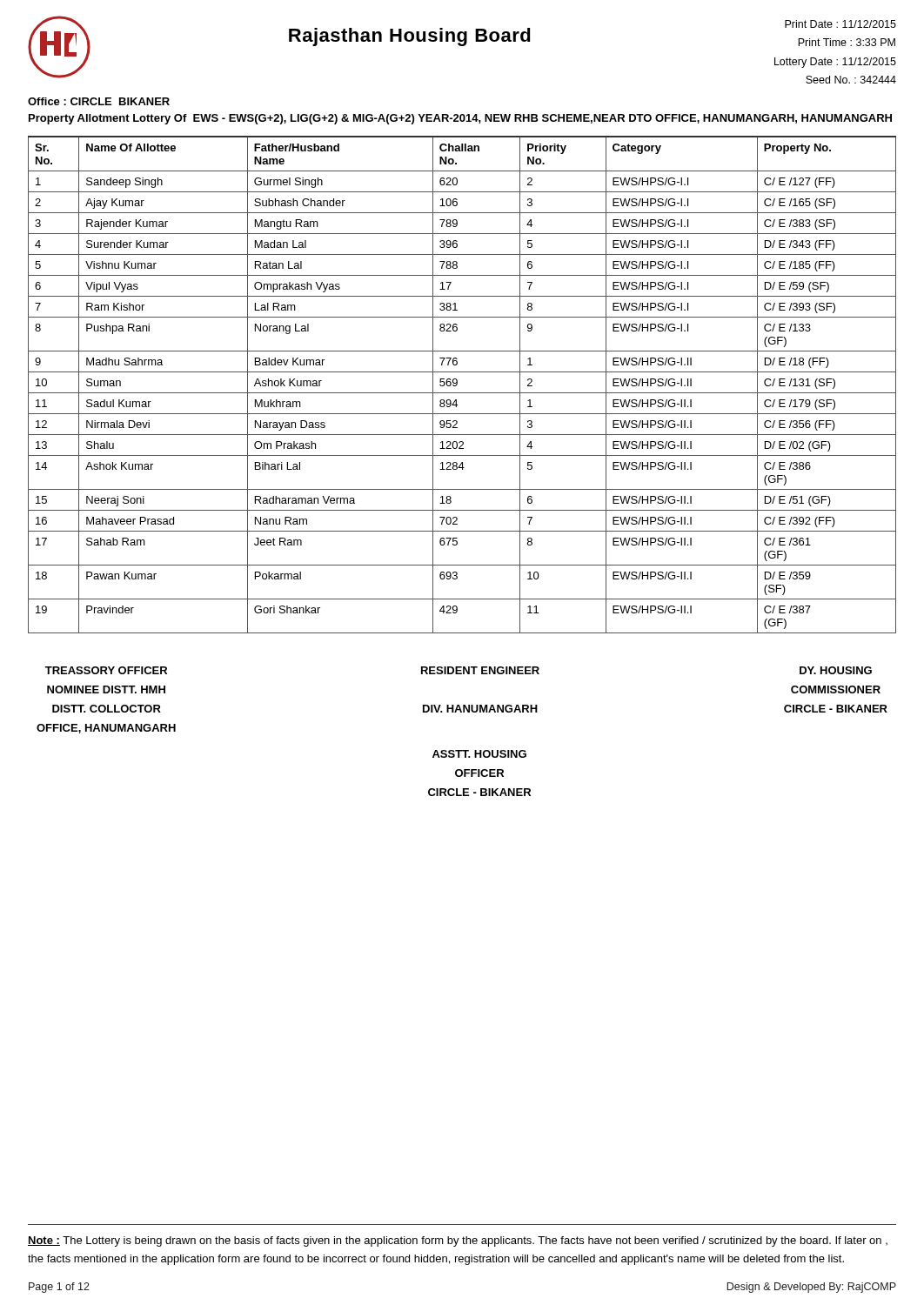This screenshot has width=924, height=1305.
Task: Click on the title that says "Property Allotment Lottery Of EWS - EWS(G+2),"
Action: (x=460, y=118)
